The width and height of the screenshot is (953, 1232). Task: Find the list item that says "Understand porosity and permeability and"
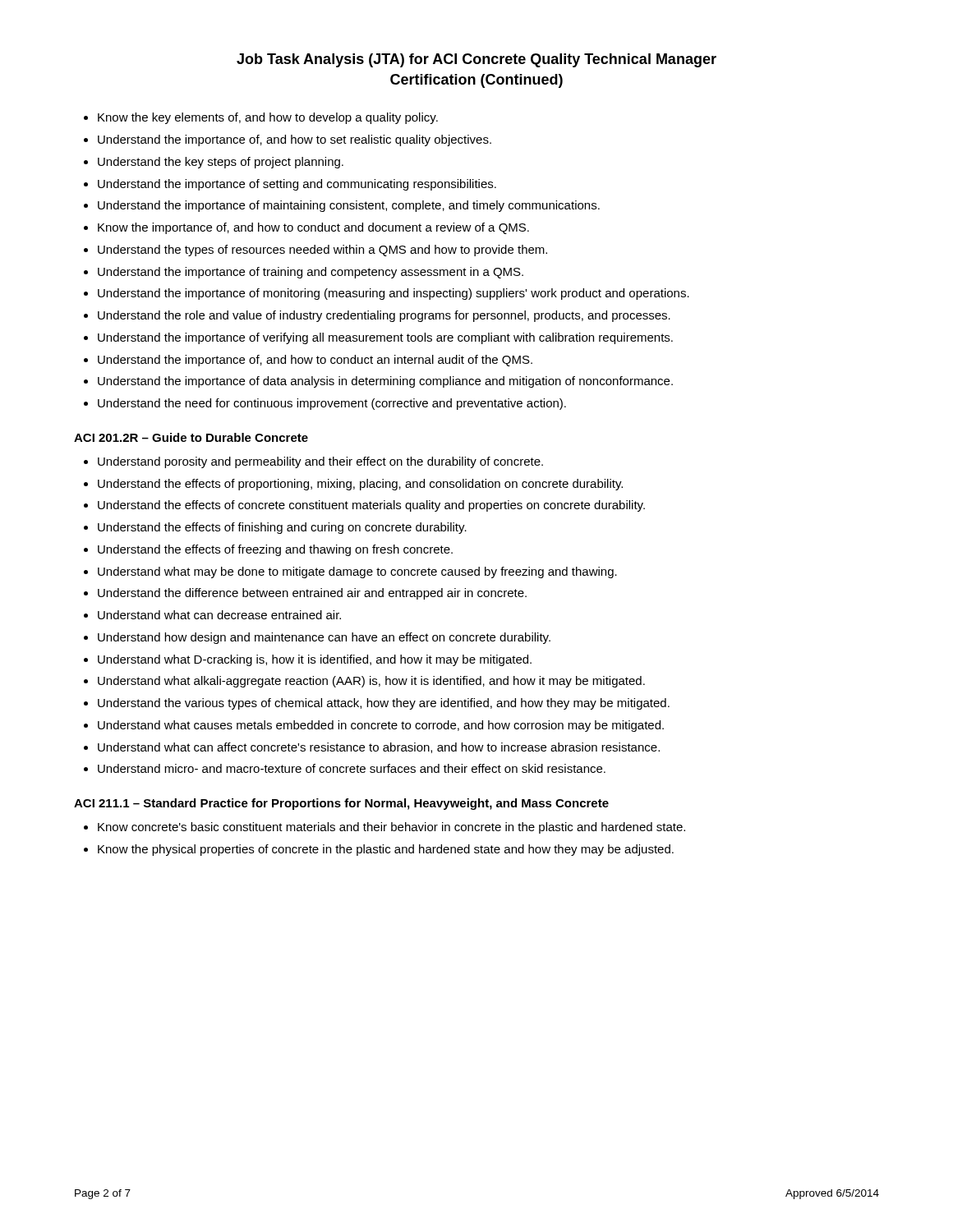click(320, 461)
